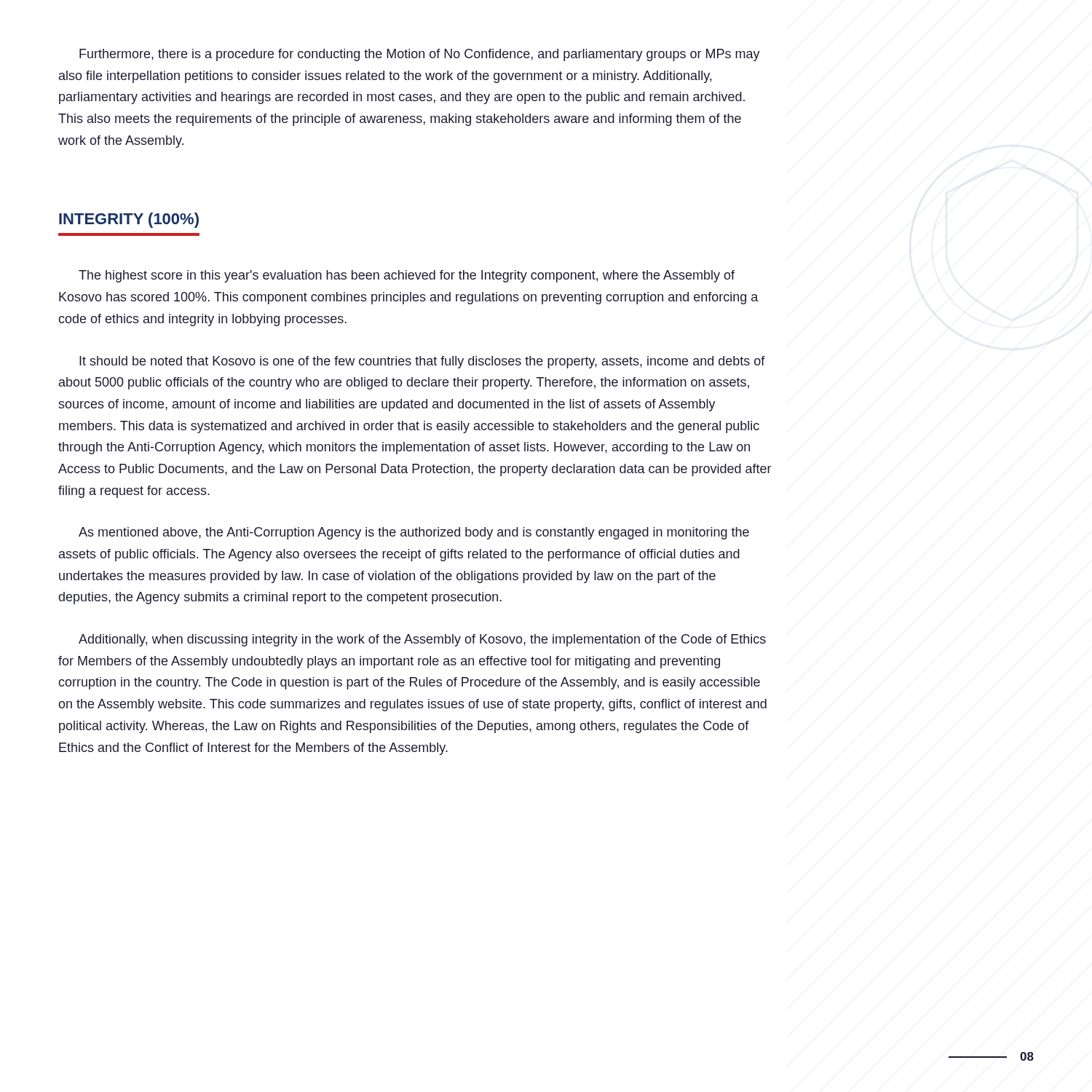Locate the block of text that opens with "It should be"
The height and width of the screenshot is (1092, 1092).
(415, 426)
